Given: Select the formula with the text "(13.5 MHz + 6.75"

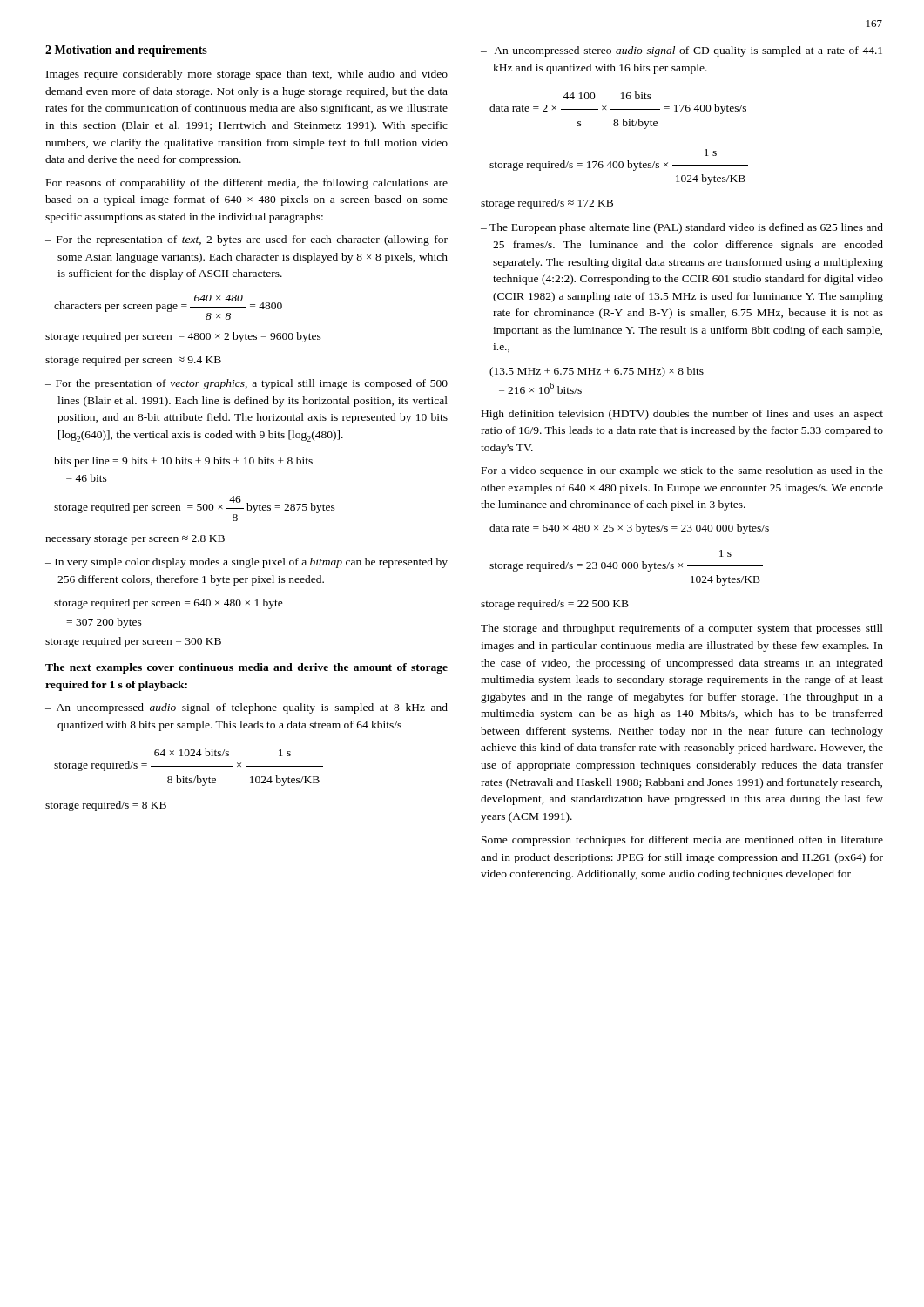Looking at the screenshot, I should pyautogui.click(x=597, y=380).
